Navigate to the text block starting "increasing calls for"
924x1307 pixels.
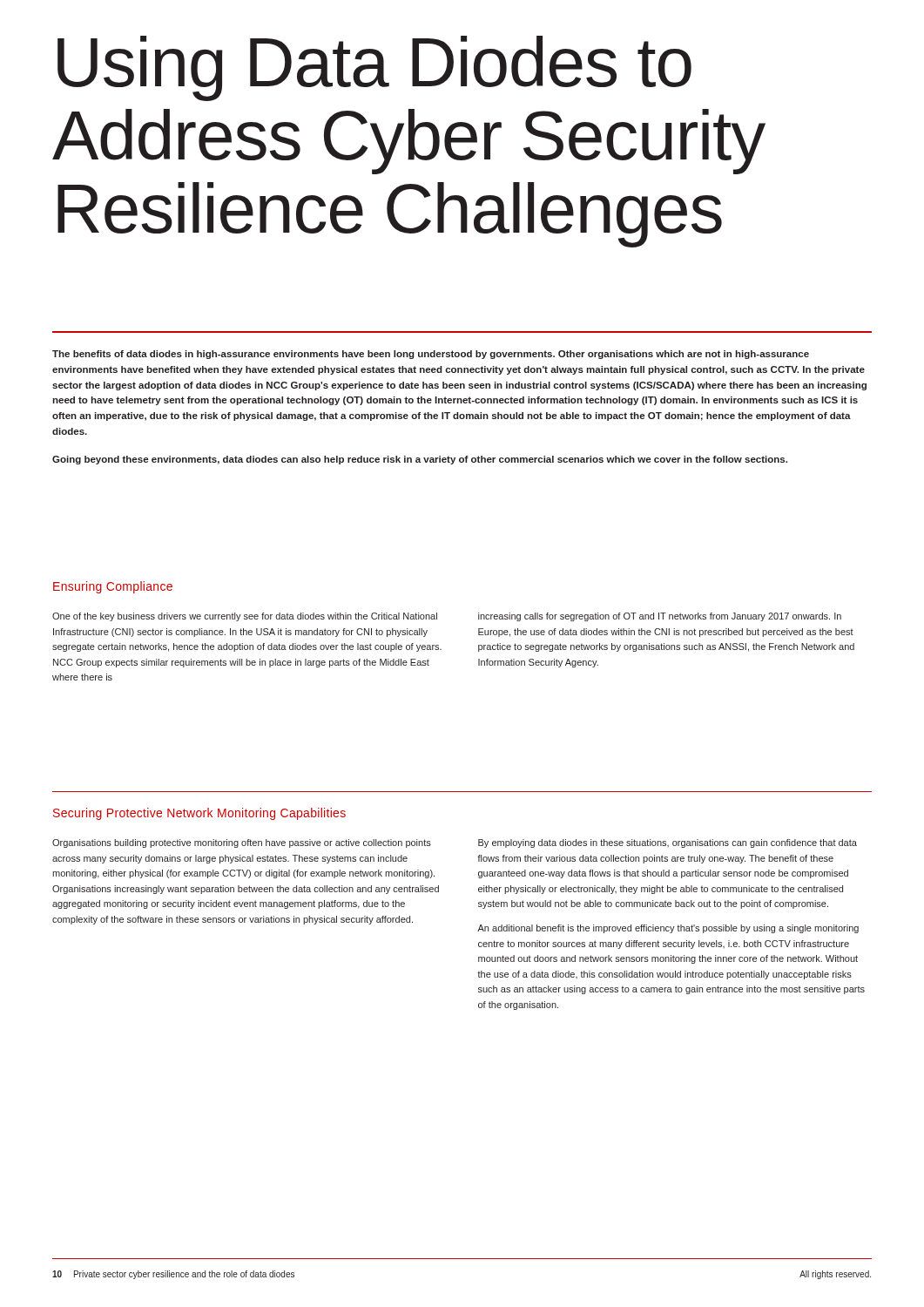675,640
